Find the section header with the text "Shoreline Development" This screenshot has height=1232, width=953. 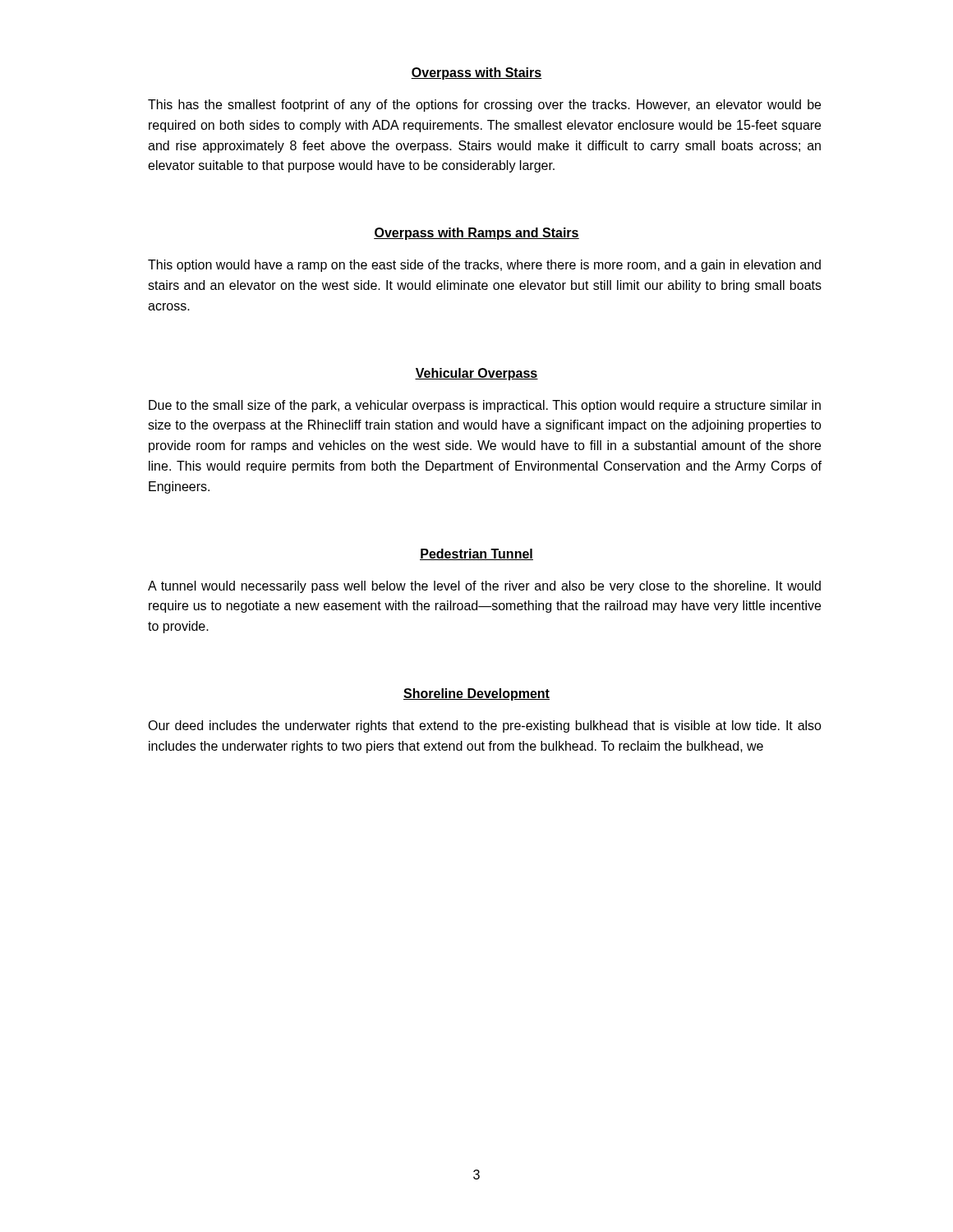coord(476,694)
